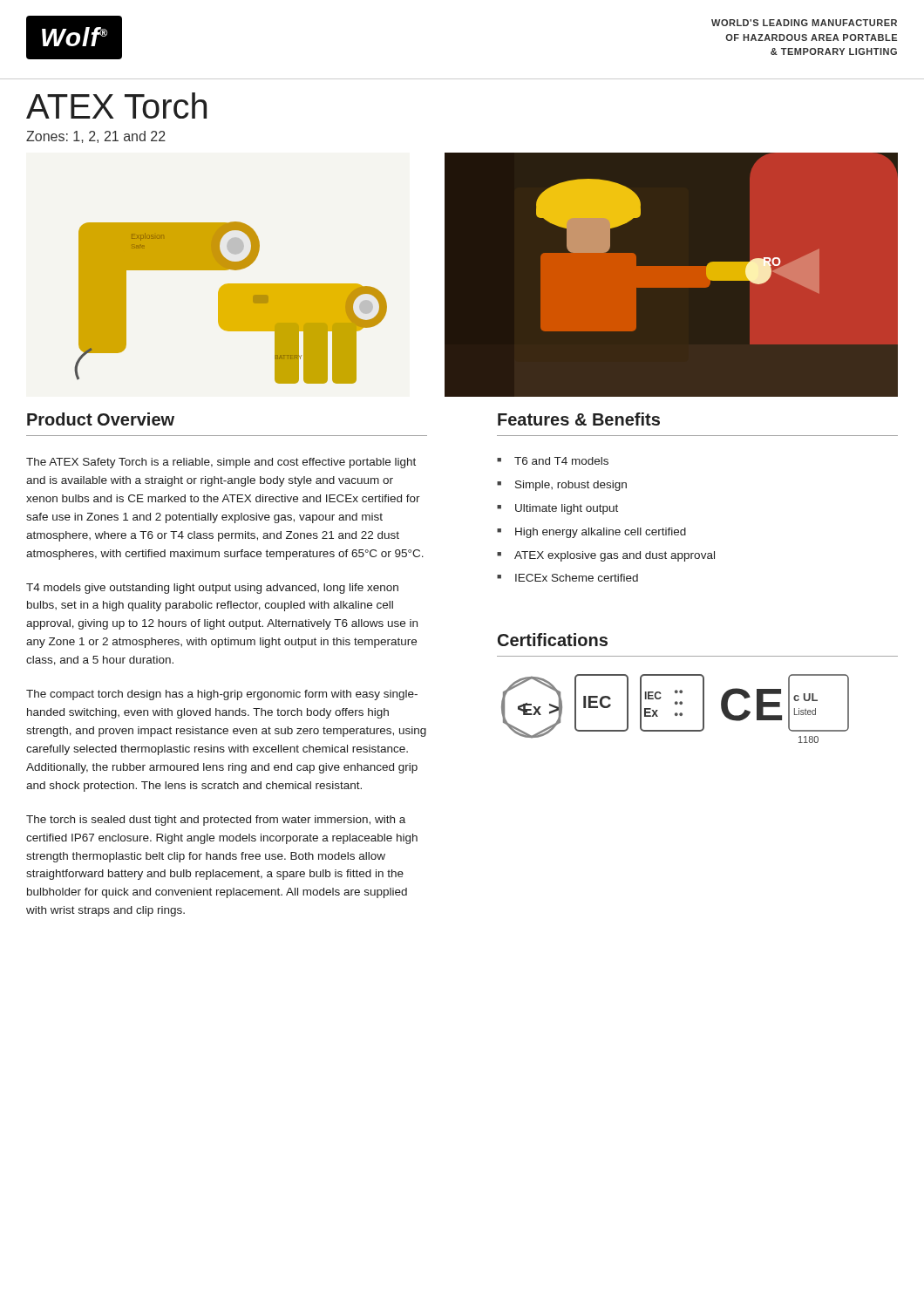Click on the text starting "IECEx Scheme certified"

click(576, 578)
